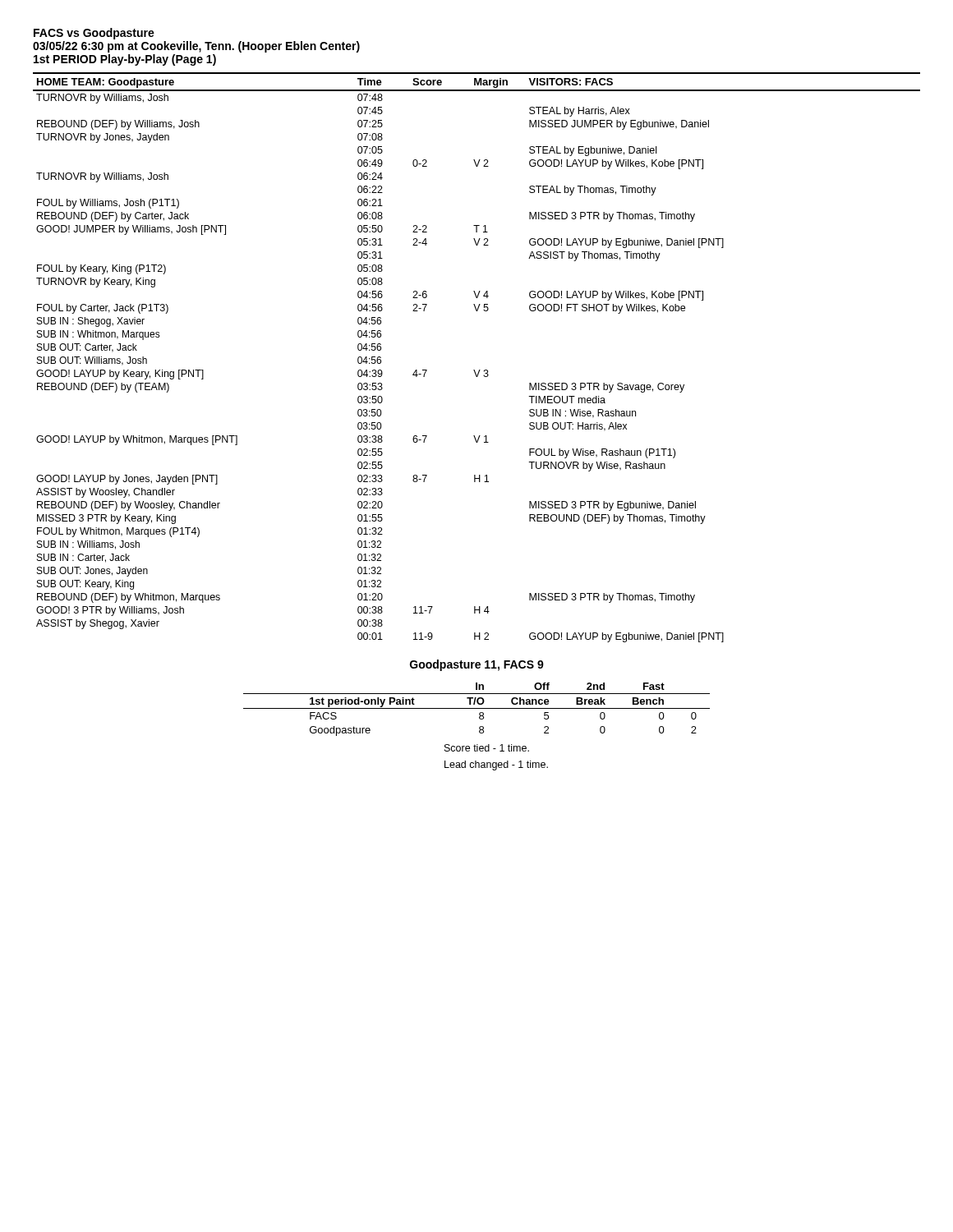Select the text block that reads "Score tied - 1 time. Lead"
This screenshot has height=1232, width=953.
tap(496, 756)
